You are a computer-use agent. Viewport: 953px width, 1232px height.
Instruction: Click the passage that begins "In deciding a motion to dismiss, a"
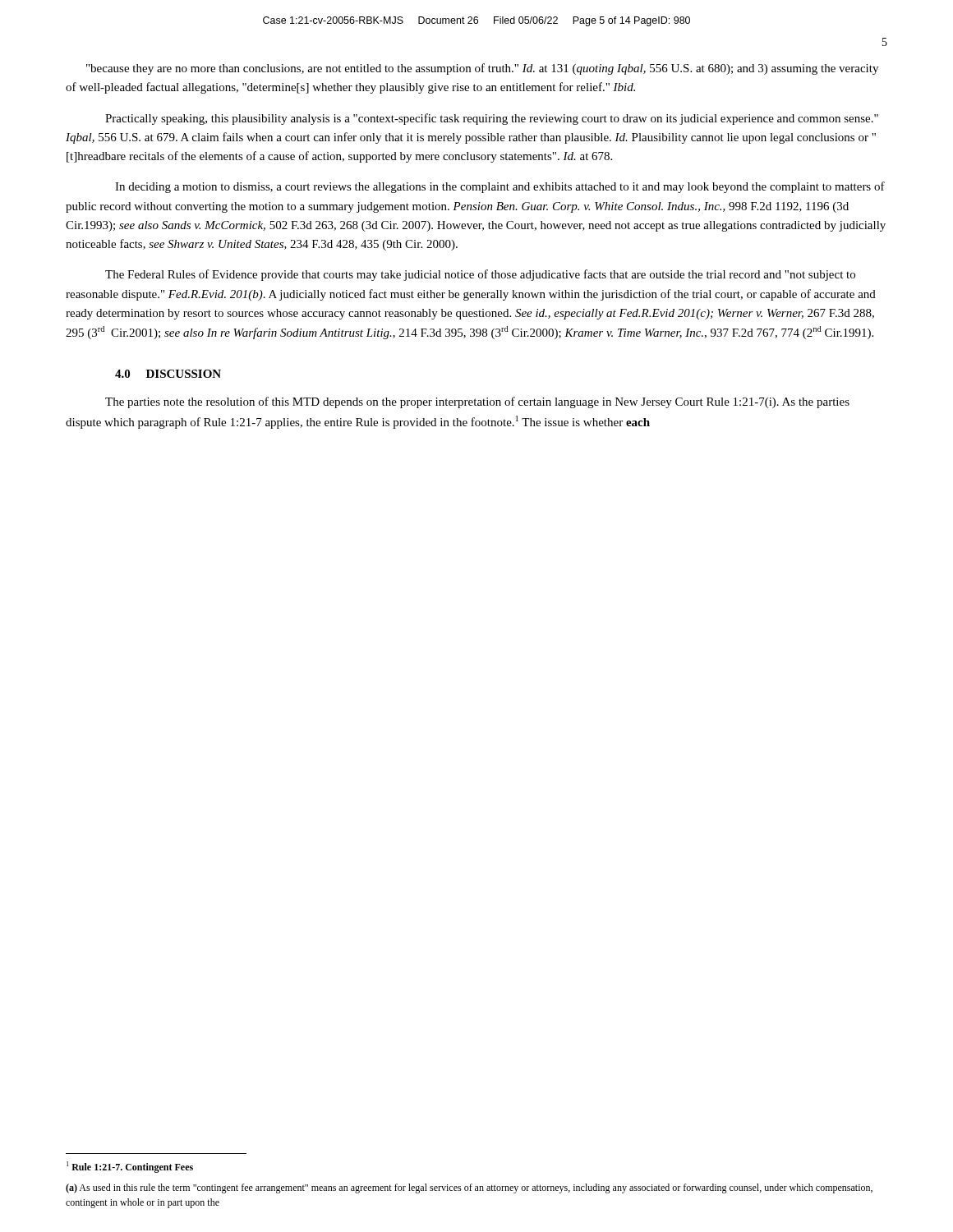pyautogui.click(x=476, y=216)
